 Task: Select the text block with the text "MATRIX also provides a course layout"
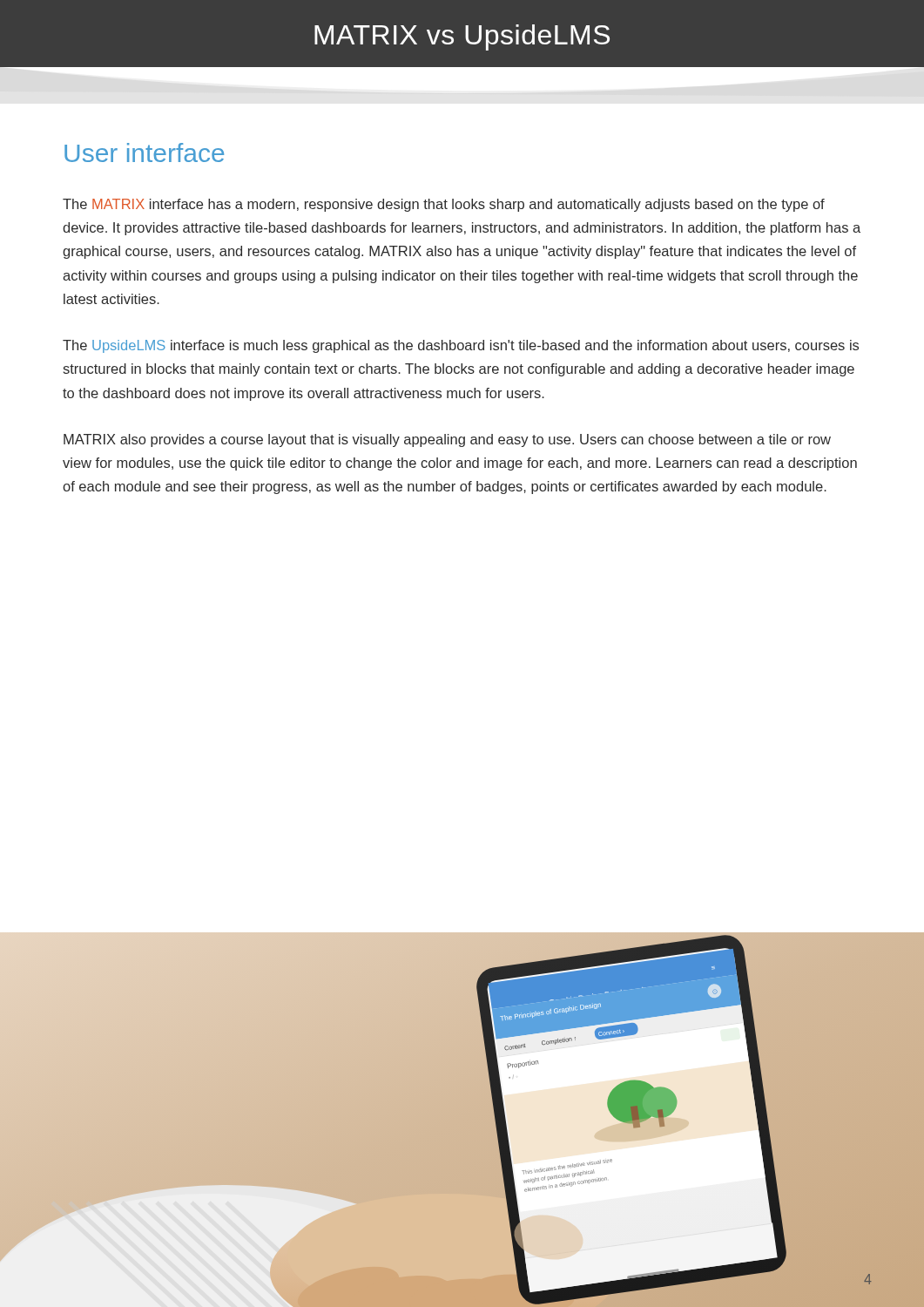pyautogui.click(x=460, y=463)
